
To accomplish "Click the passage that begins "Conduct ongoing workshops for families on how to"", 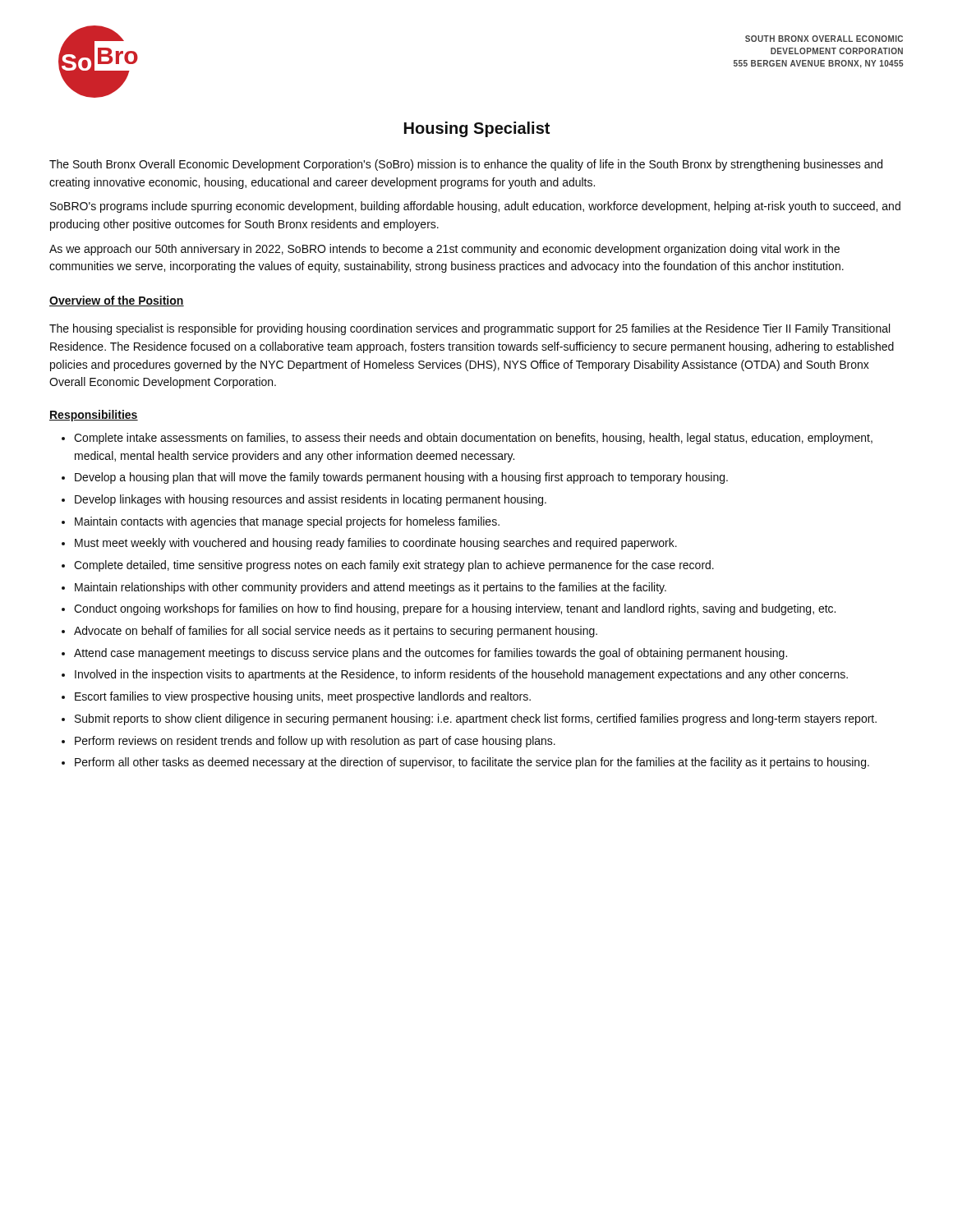I will coord(455,609).
